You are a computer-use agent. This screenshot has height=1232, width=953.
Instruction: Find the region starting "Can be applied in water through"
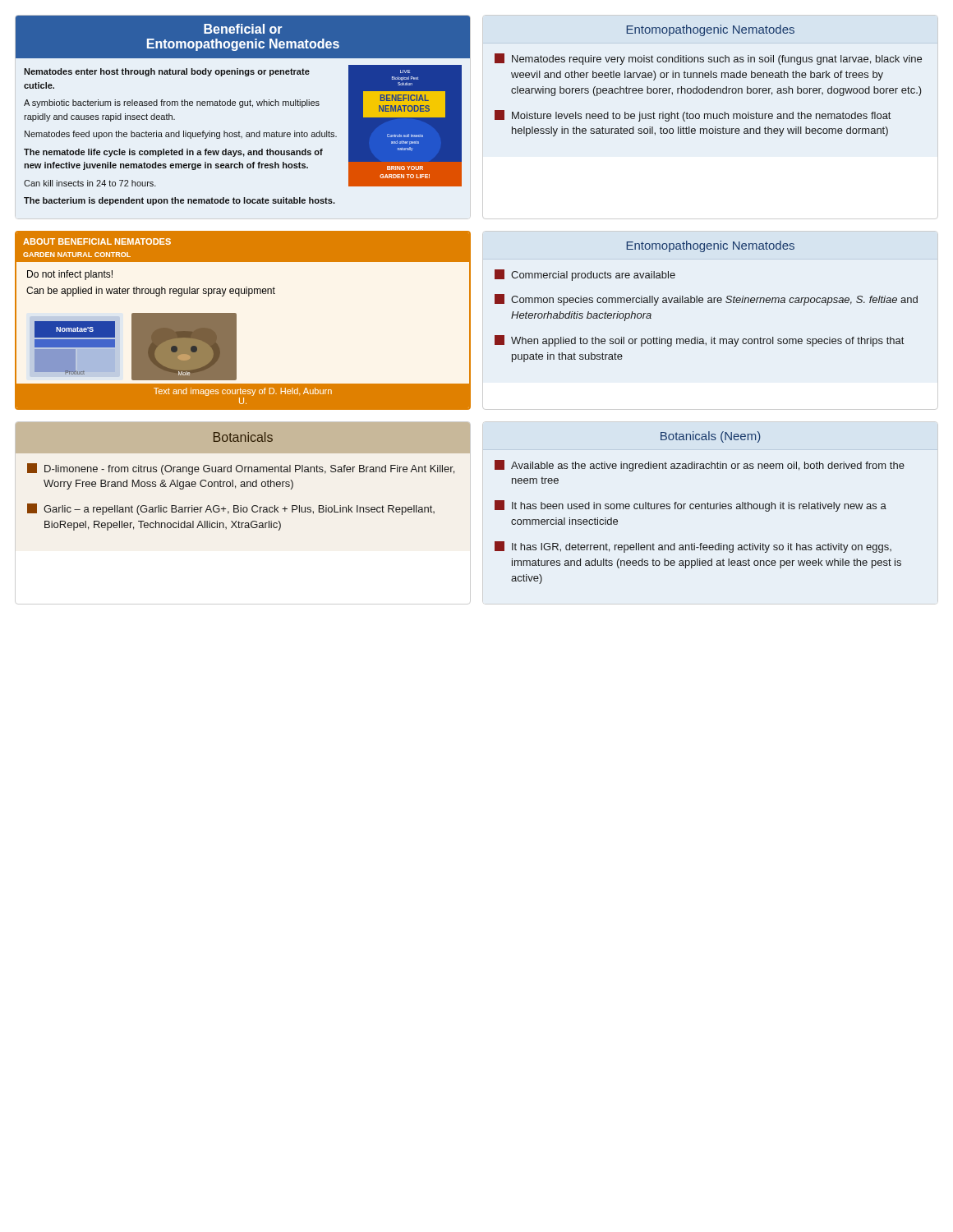151,290
